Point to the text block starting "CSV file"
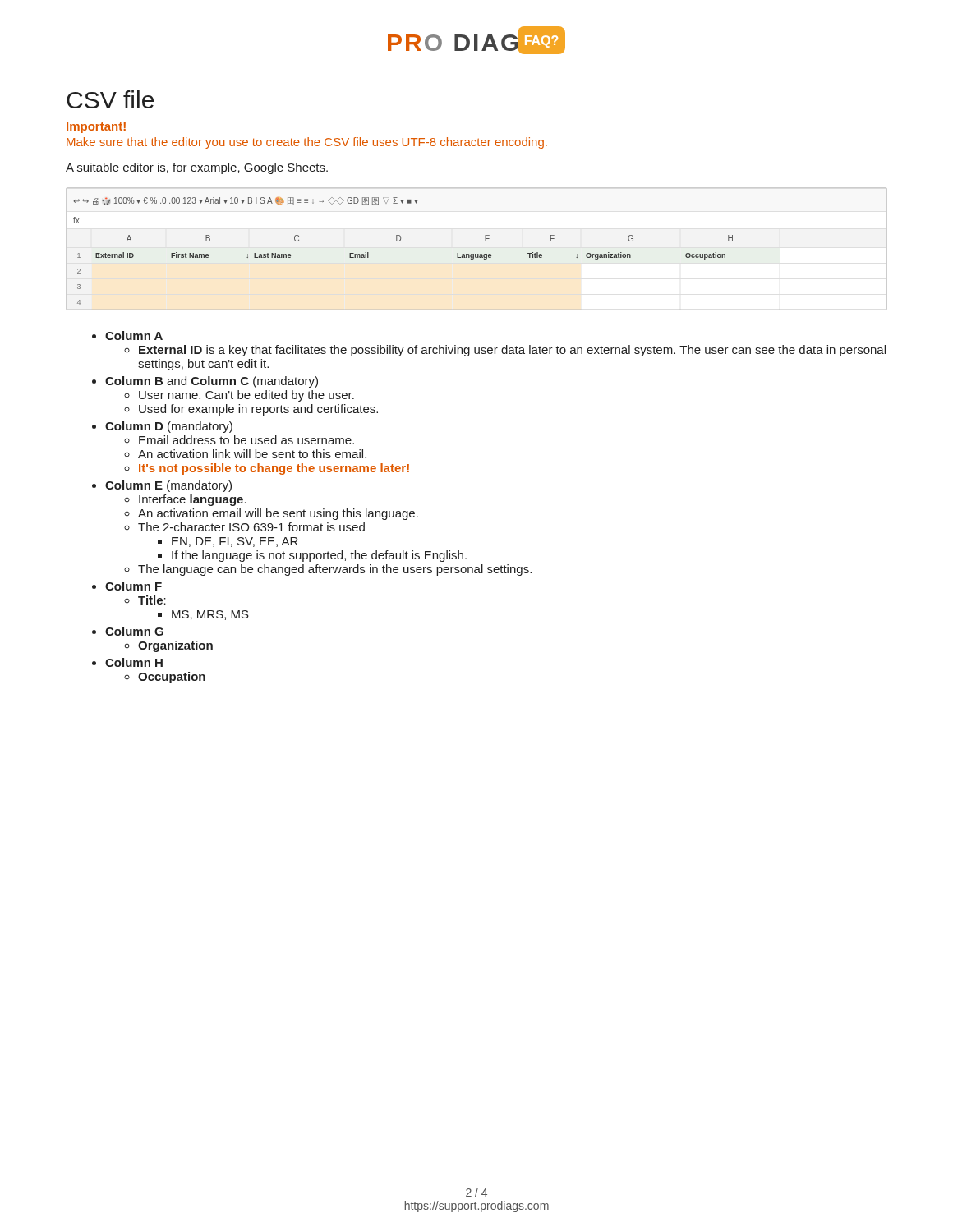Image resolution: width=953 pixels, height=1232 pixels. pos(110,100)
